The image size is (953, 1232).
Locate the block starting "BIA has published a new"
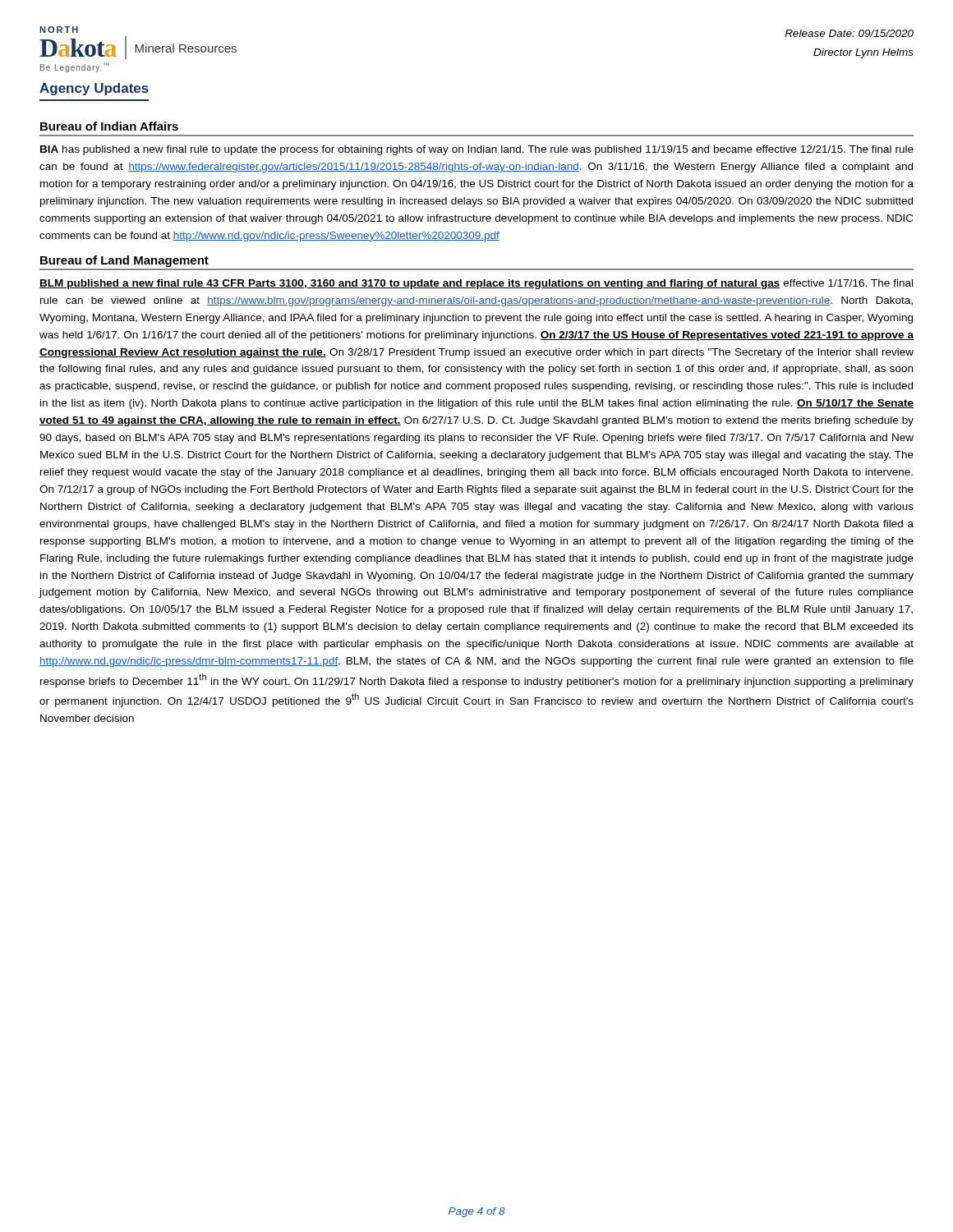coord(476,192)
